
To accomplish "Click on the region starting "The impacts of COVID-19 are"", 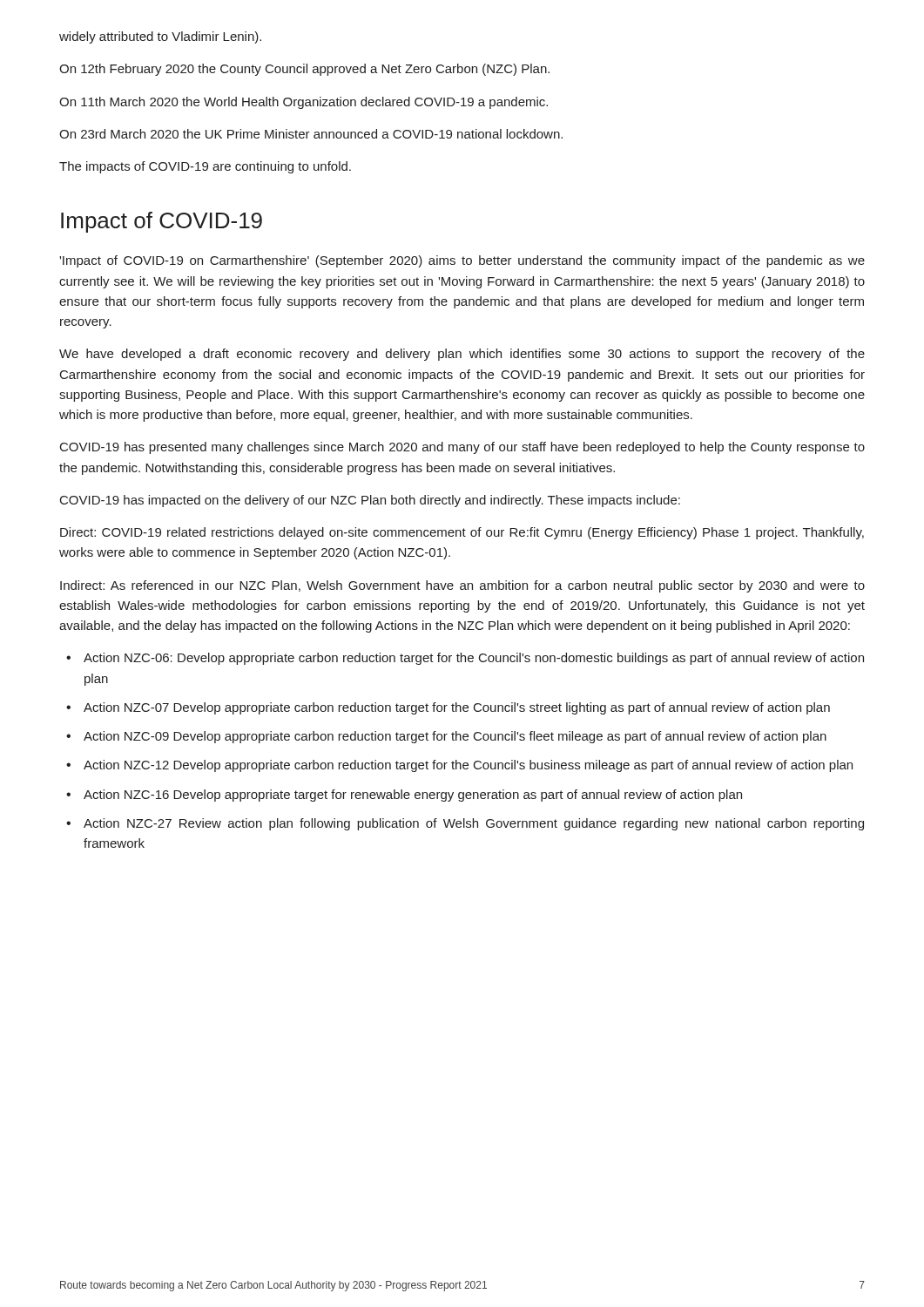I will 205,167.
